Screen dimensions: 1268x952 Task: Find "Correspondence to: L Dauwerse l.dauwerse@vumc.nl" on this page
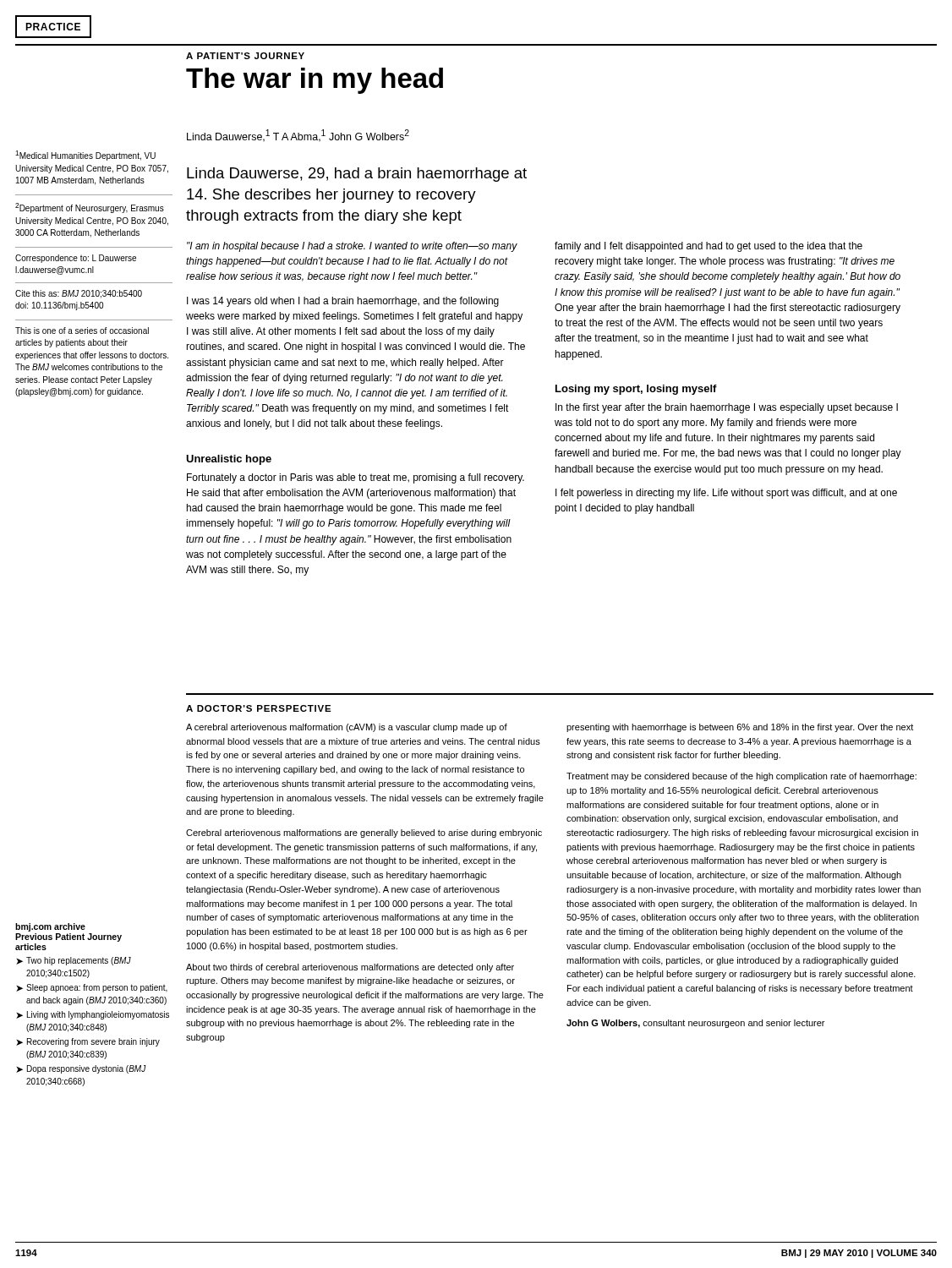click(x=76, y=264)
